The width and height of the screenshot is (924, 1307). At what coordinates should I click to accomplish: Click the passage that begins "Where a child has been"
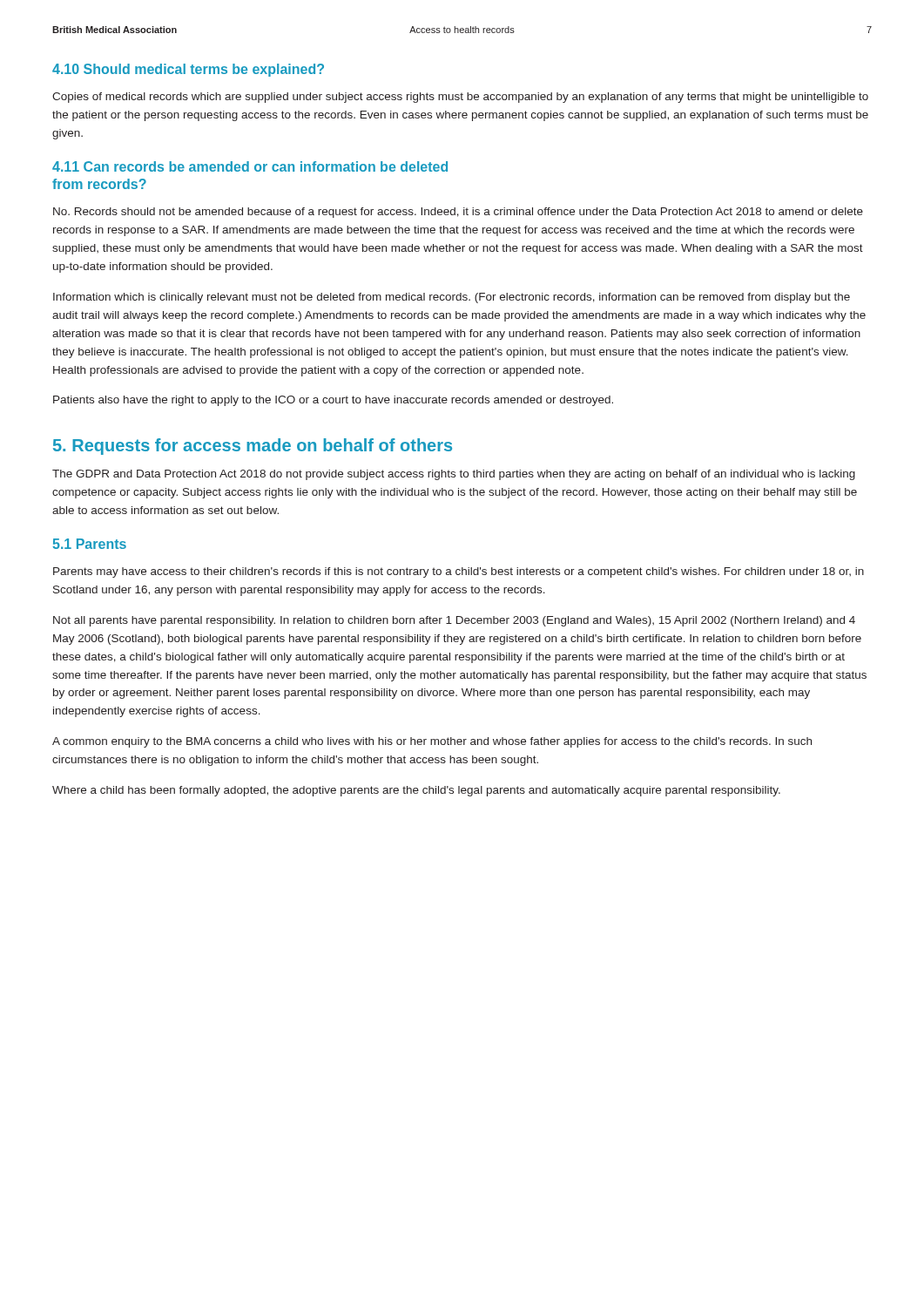[417, 790]
